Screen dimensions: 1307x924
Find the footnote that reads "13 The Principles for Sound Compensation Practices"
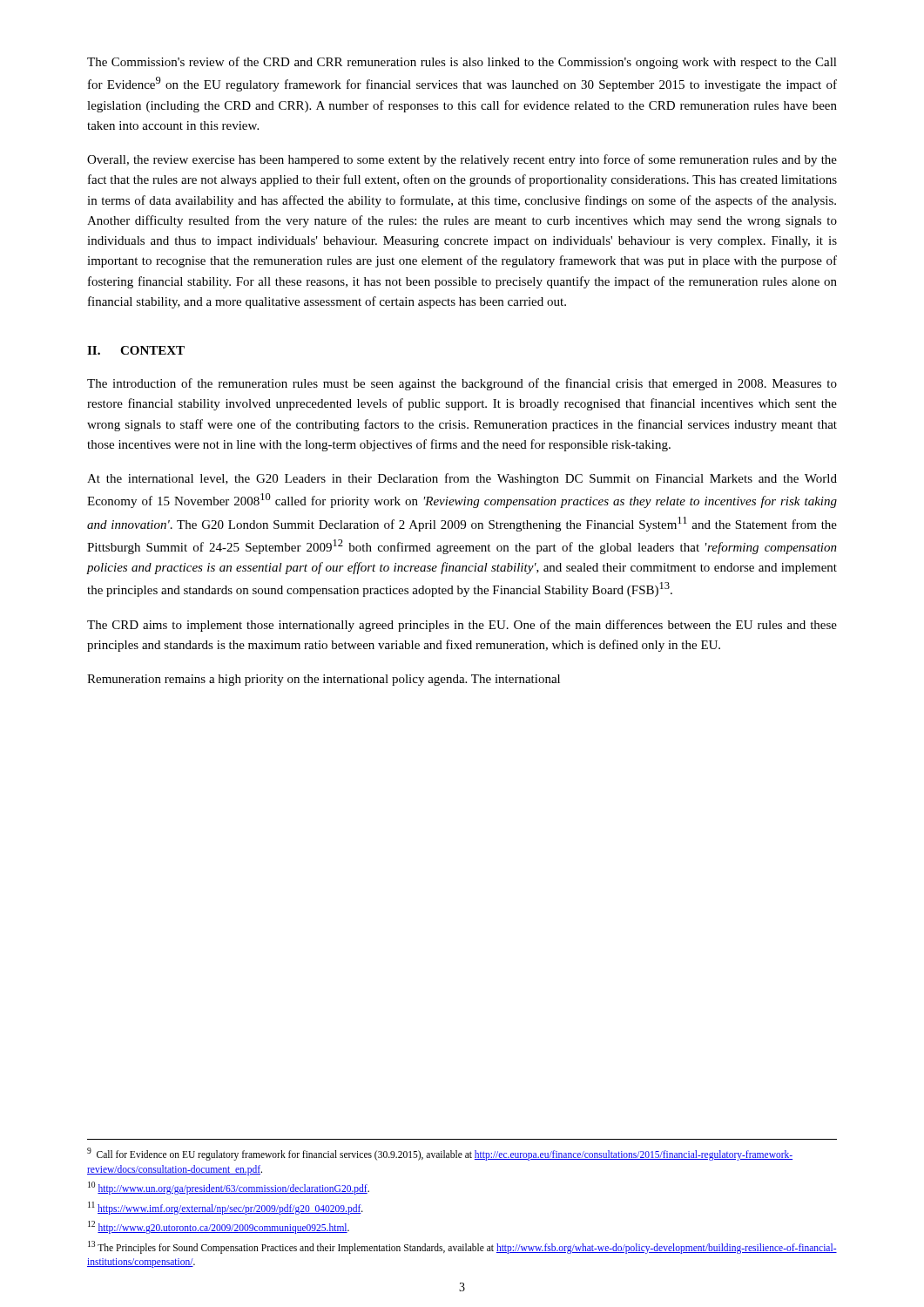[462, 1253]
